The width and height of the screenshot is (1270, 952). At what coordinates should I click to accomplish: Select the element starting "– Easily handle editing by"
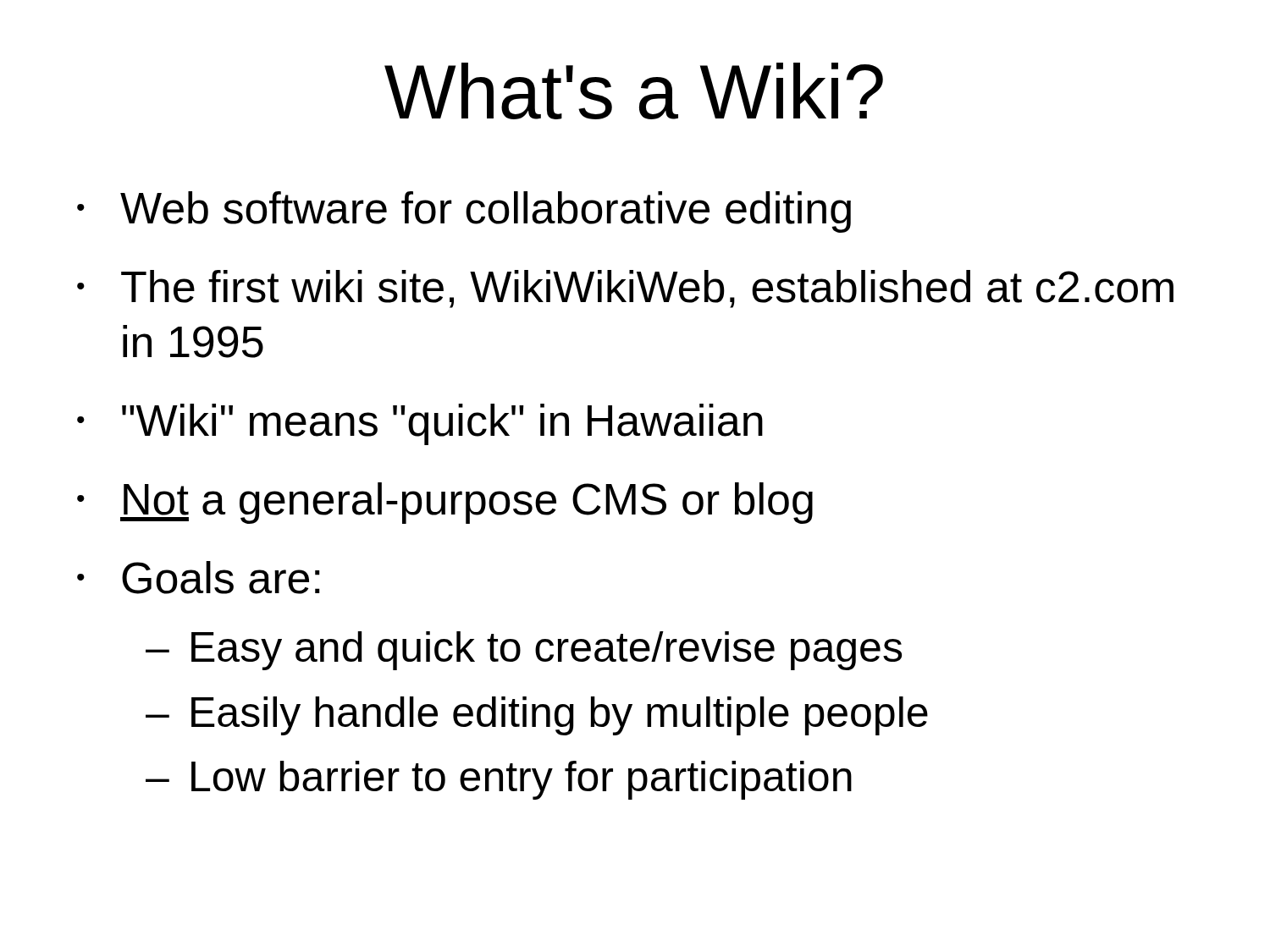pyautogui.click(x=537, y=712)
